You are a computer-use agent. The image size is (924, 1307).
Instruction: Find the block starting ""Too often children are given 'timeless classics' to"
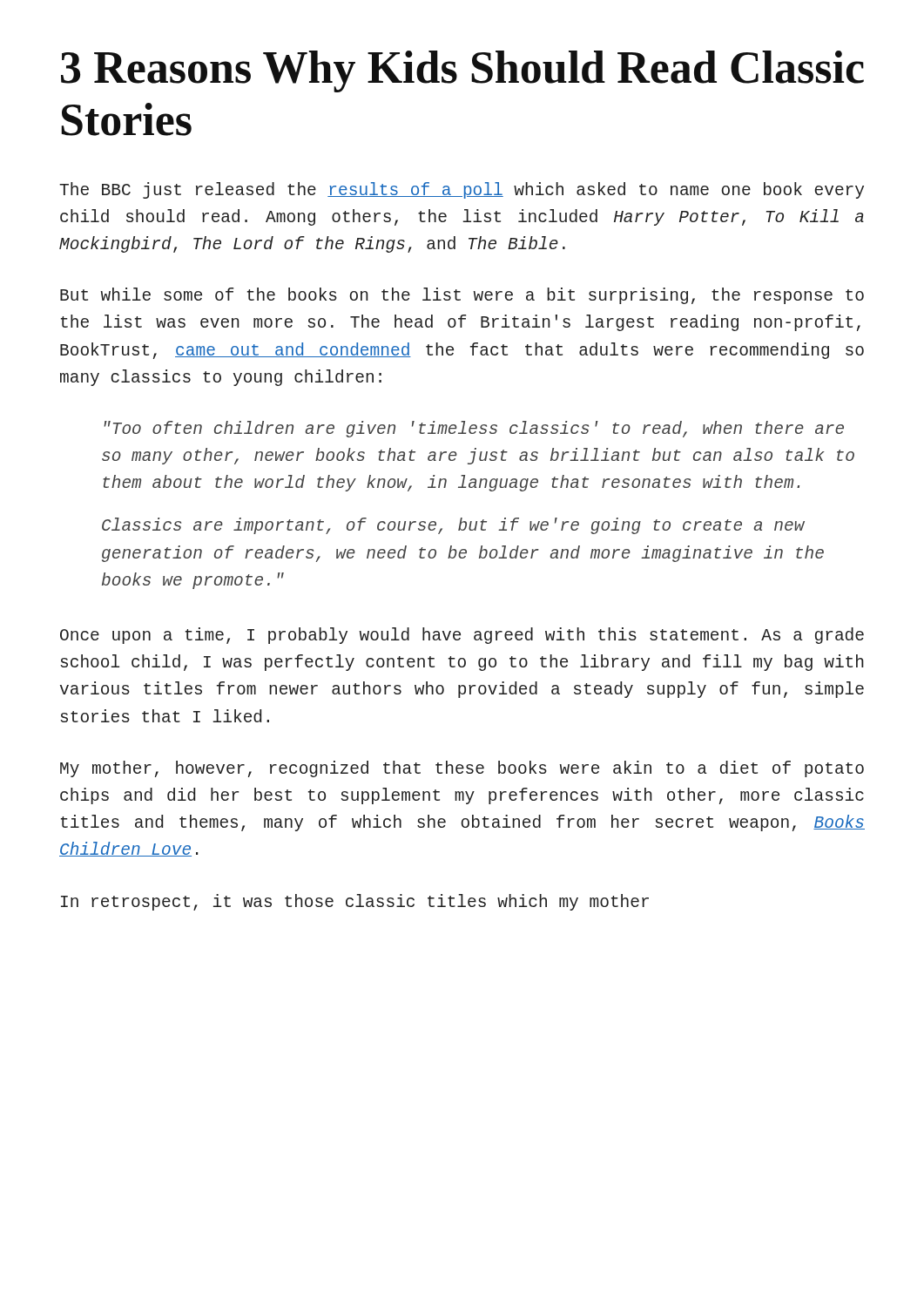pos(478,457)
